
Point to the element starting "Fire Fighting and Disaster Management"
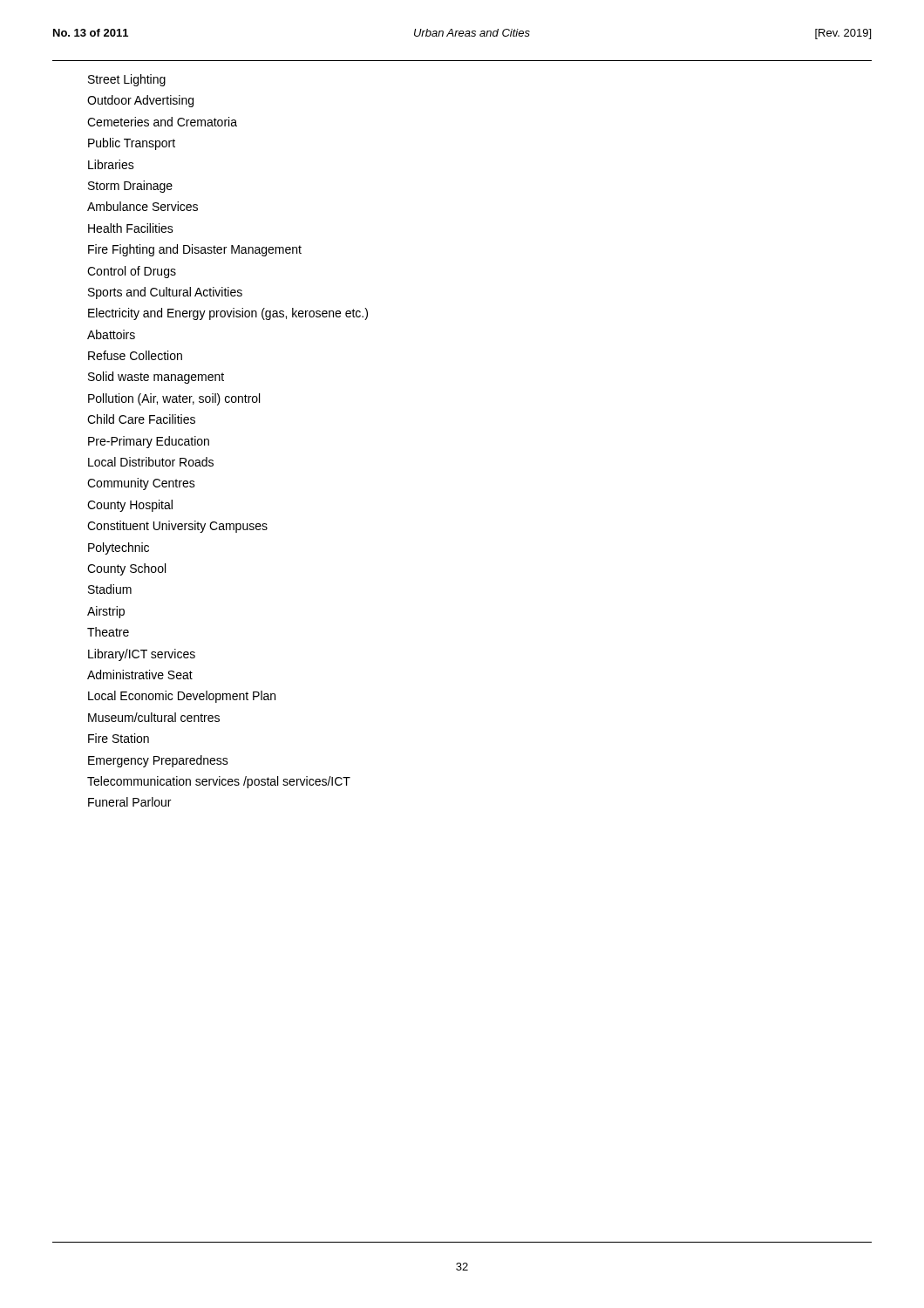pyautogui.click(x=194, y=250)
